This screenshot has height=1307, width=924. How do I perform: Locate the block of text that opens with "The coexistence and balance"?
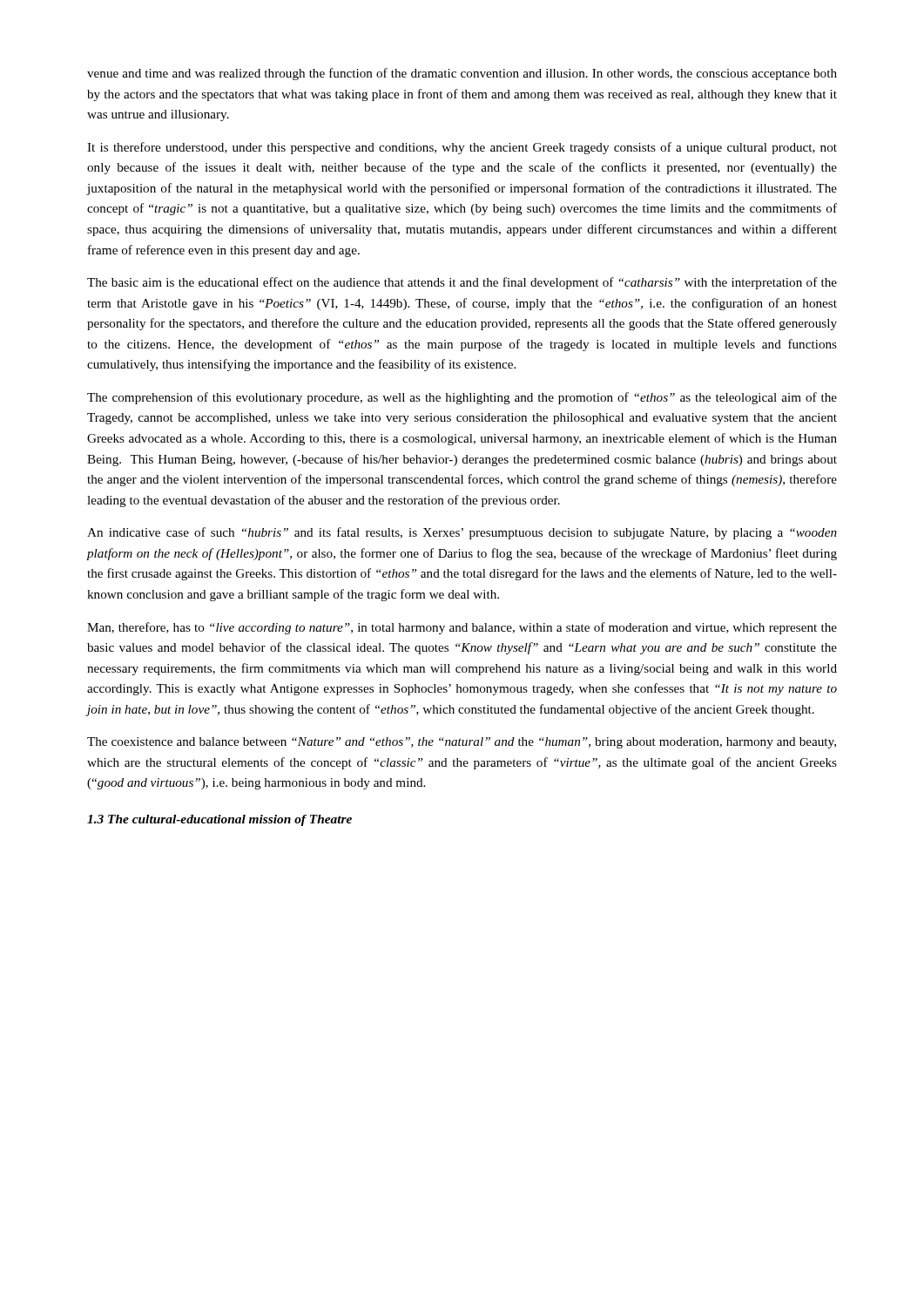[x=462, y=762]
